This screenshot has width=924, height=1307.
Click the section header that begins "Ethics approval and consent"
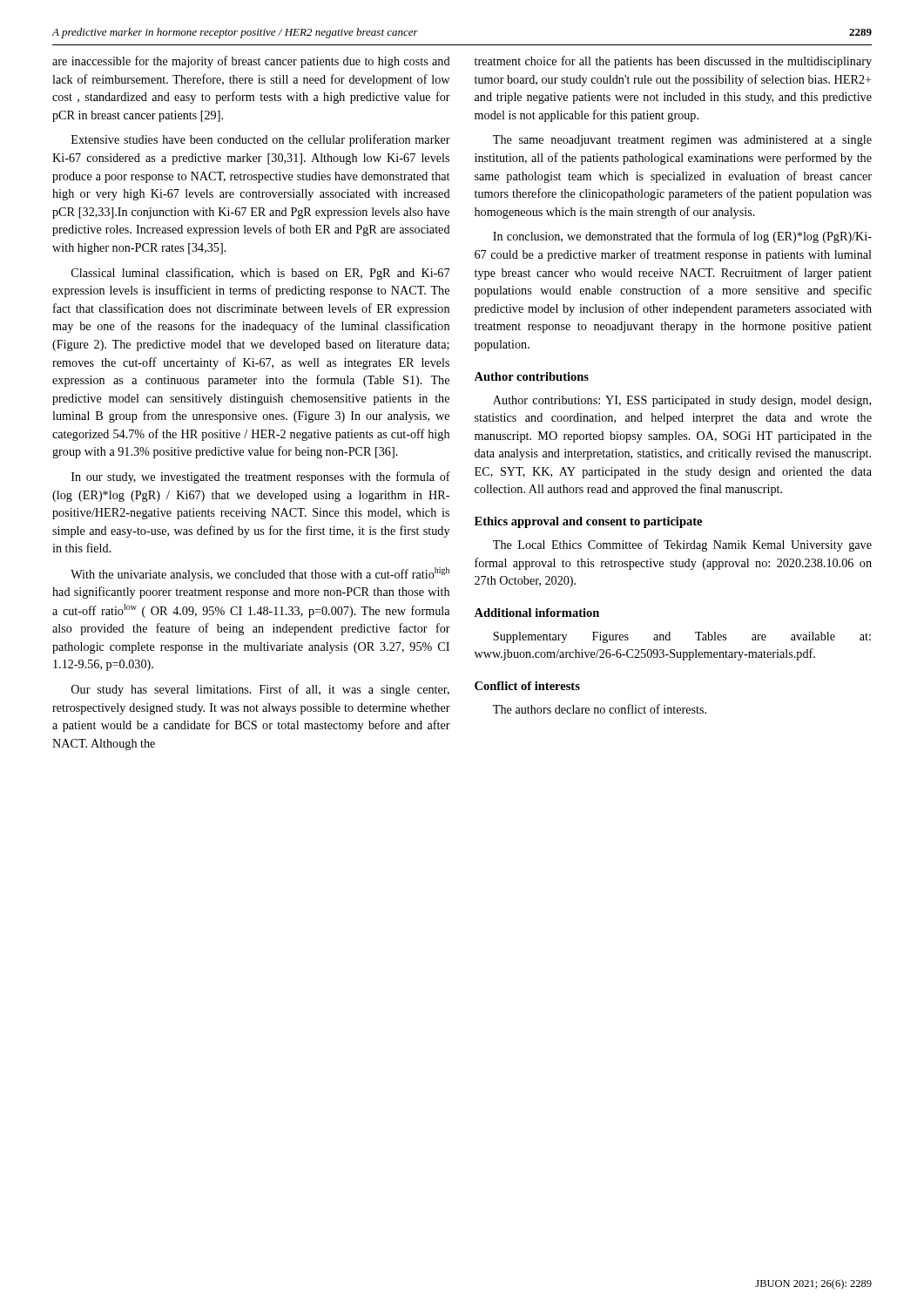coord(673,522)
